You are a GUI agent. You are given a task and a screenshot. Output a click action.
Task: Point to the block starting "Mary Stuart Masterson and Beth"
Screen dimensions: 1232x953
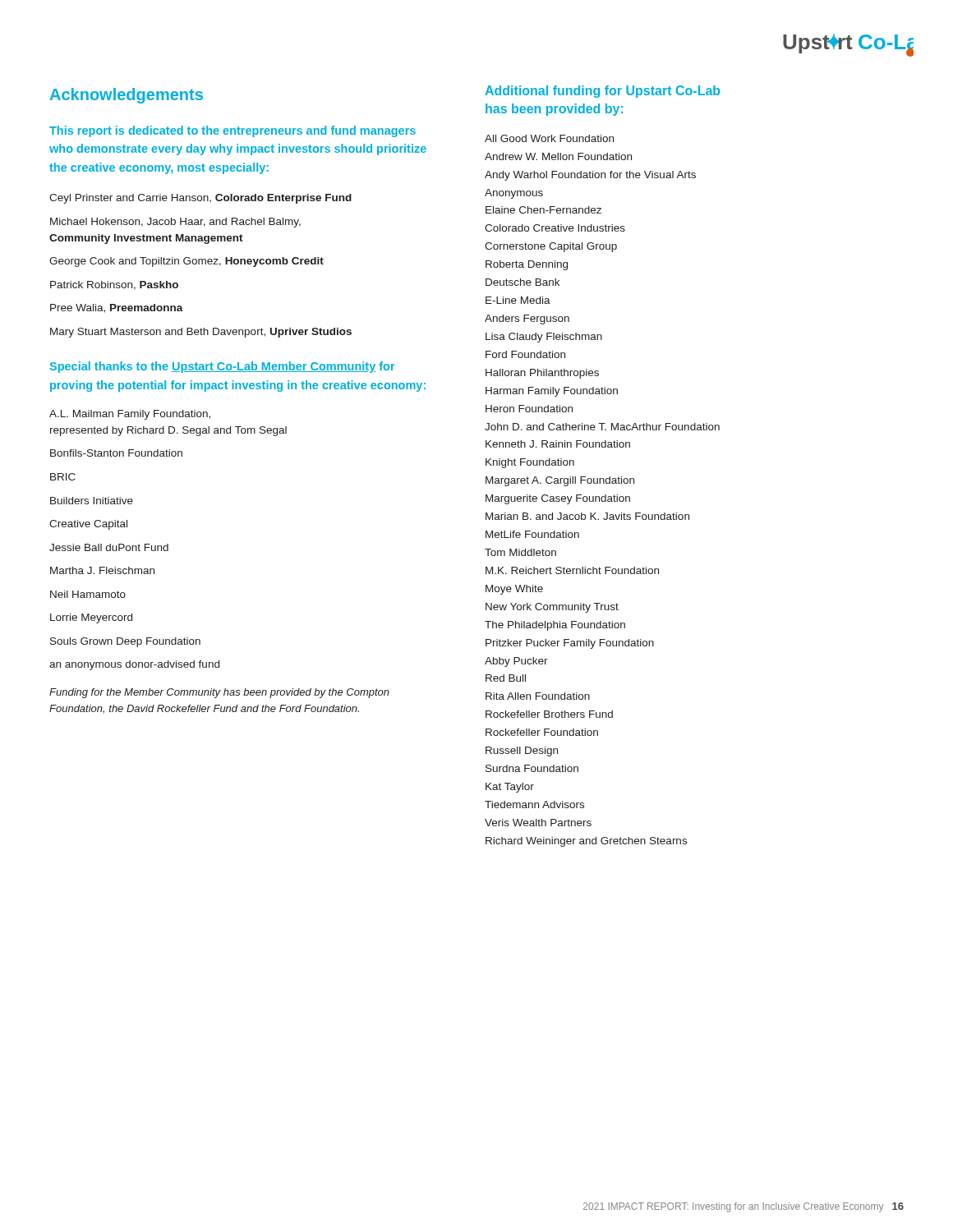click(x=201, y=331)
